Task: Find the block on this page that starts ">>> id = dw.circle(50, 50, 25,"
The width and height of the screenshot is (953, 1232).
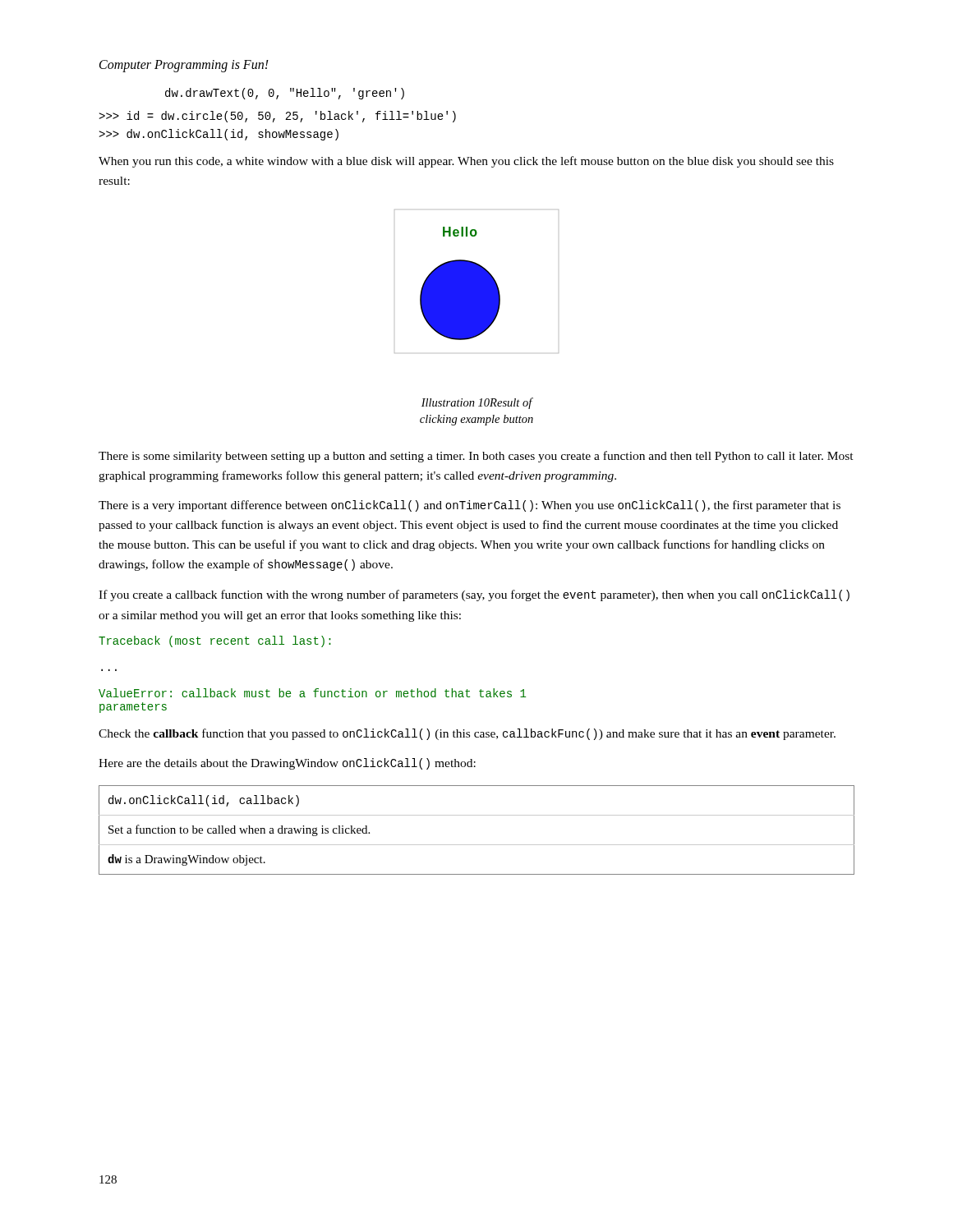Action: 277,117
